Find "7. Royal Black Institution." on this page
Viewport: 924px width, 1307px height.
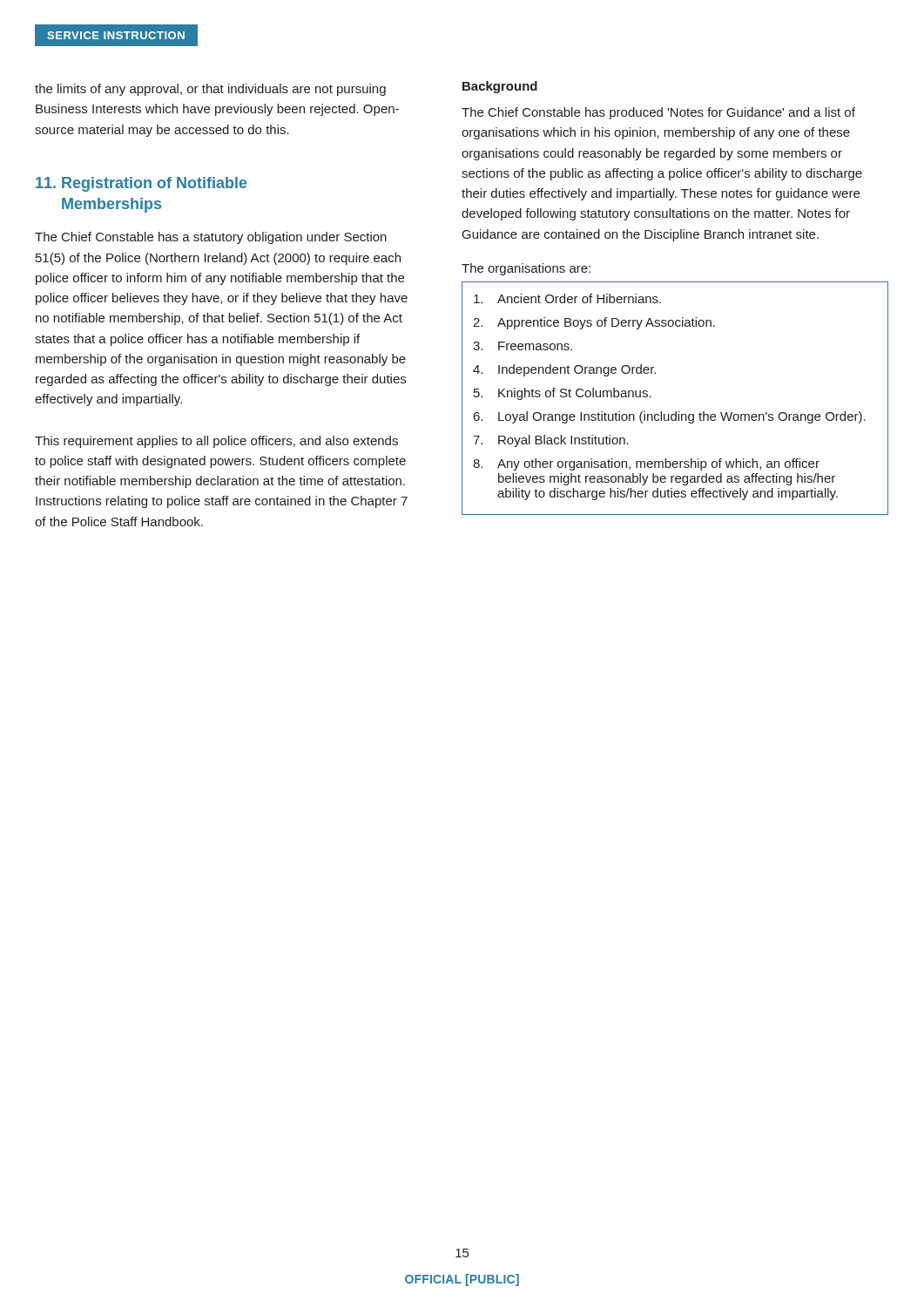tap(551, 440)
